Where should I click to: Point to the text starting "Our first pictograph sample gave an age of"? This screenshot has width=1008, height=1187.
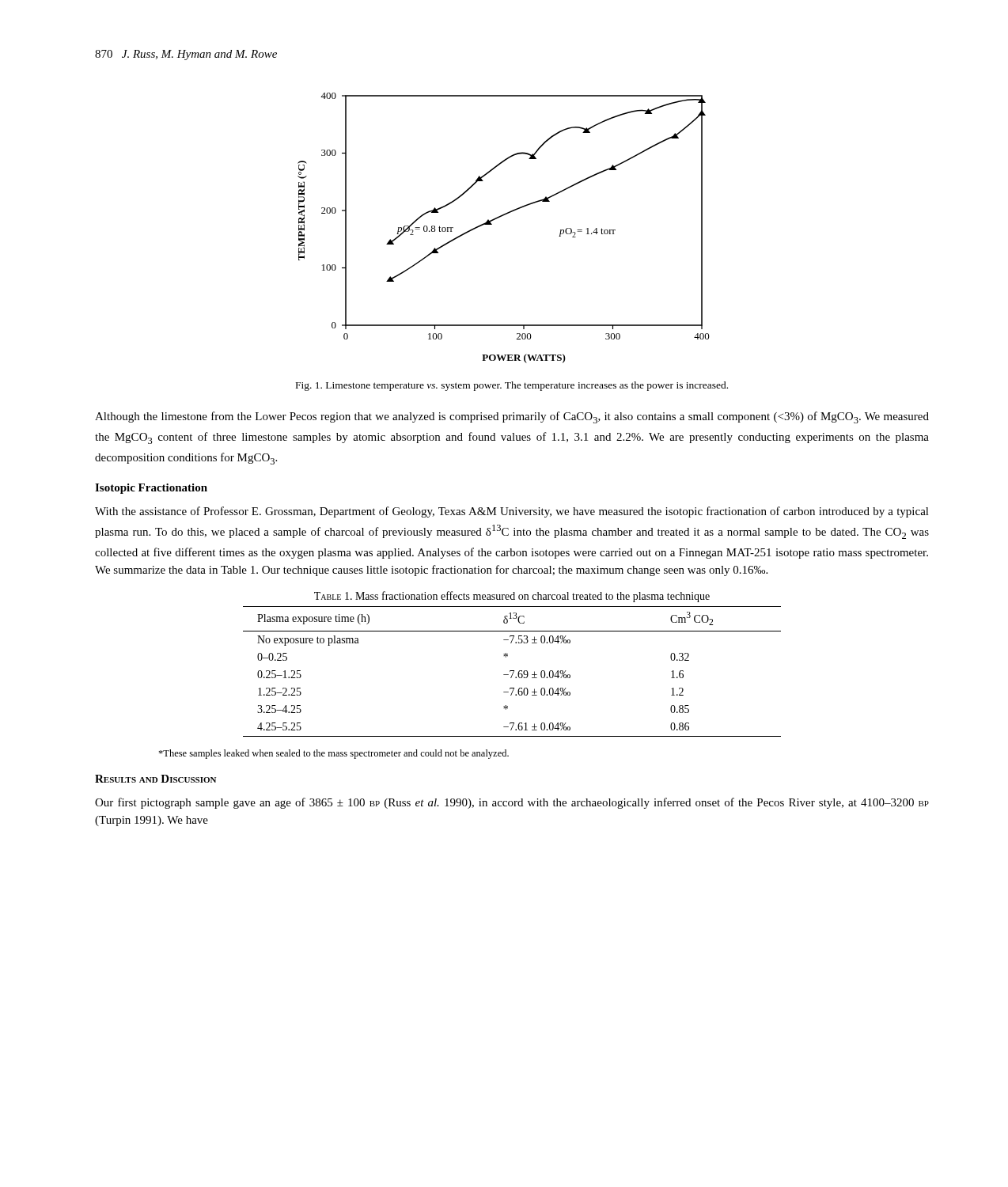512,811
